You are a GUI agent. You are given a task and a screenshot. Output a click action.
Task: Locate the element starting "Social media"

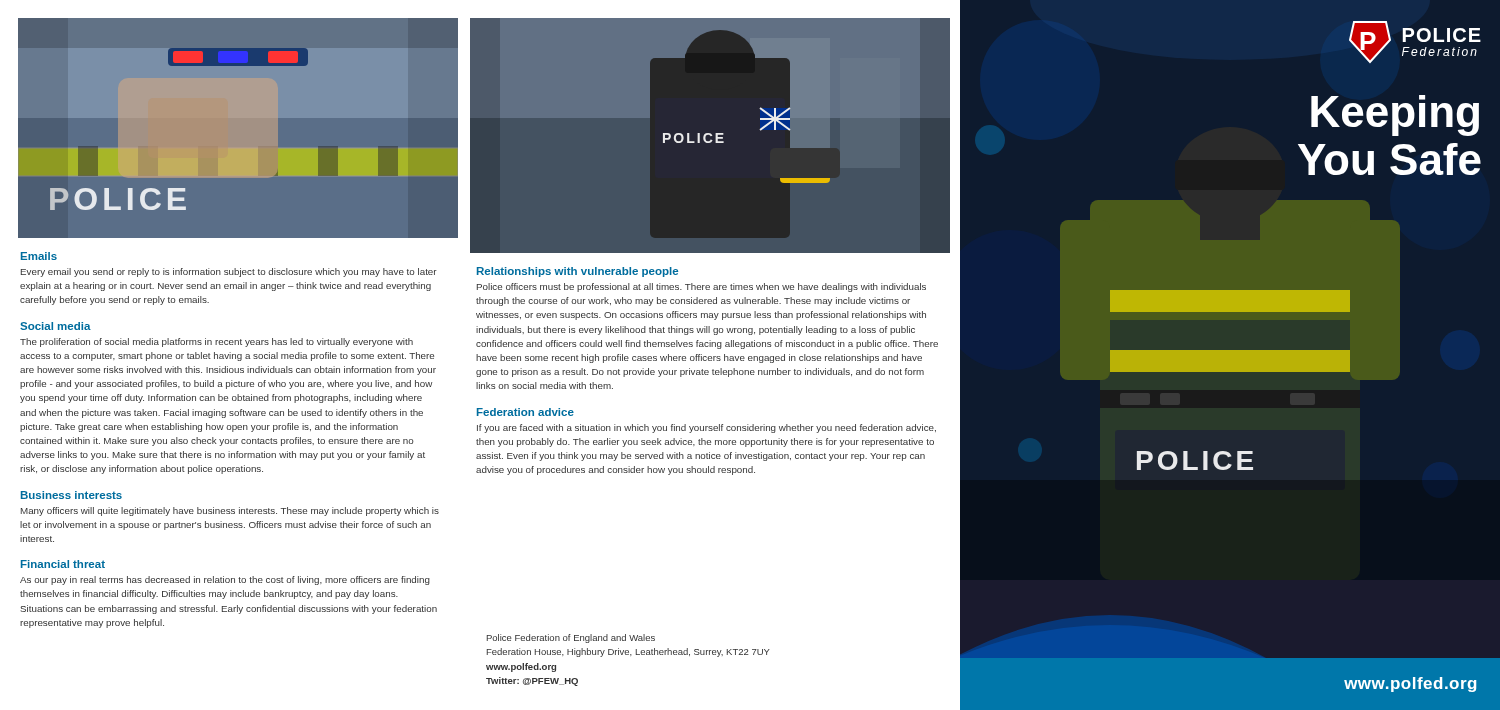(x=55, y=326)
